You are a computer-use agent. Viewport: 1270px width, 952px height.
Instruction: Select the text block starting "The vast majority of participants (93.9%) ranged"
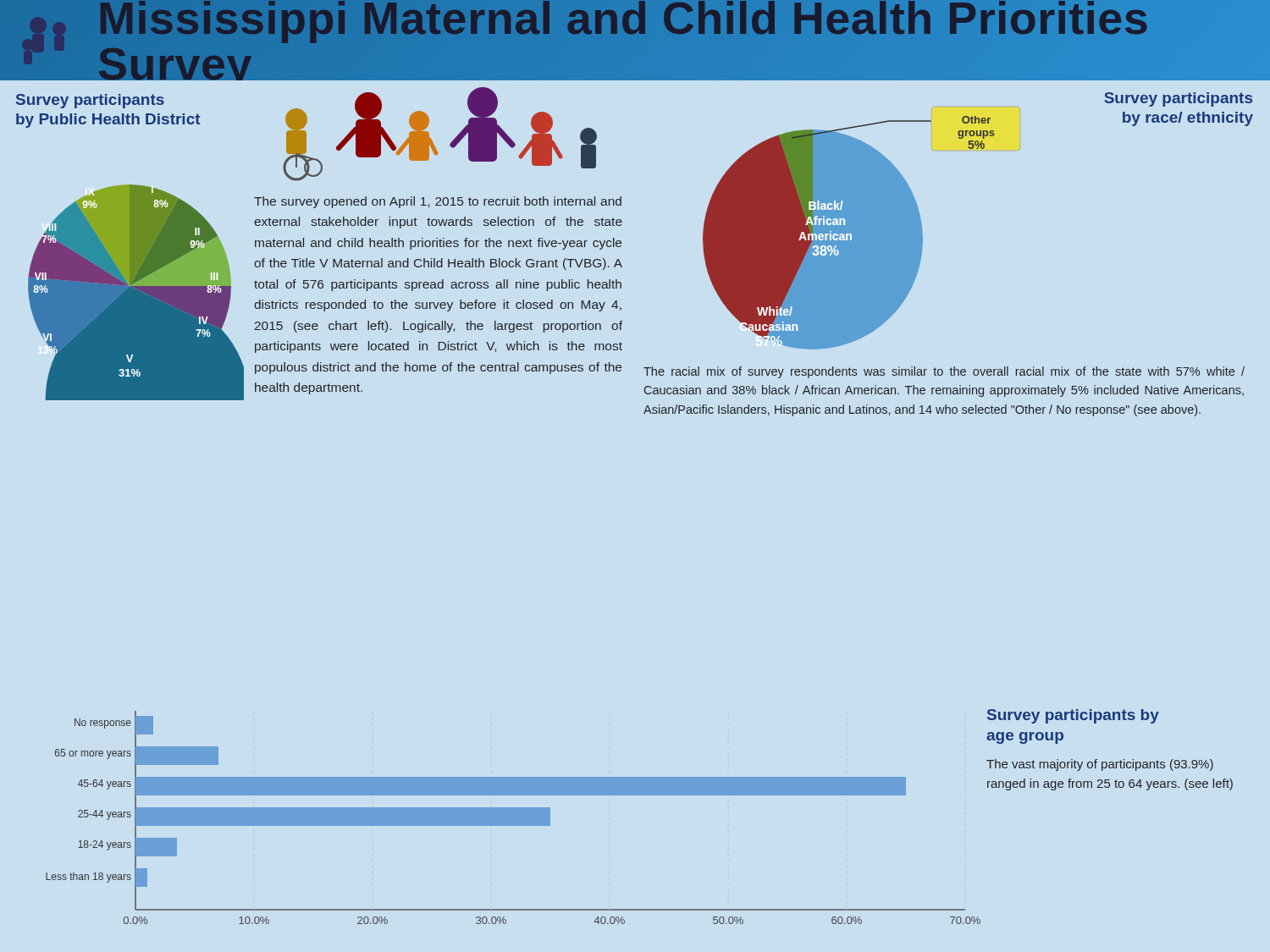tap(1110, 773)
